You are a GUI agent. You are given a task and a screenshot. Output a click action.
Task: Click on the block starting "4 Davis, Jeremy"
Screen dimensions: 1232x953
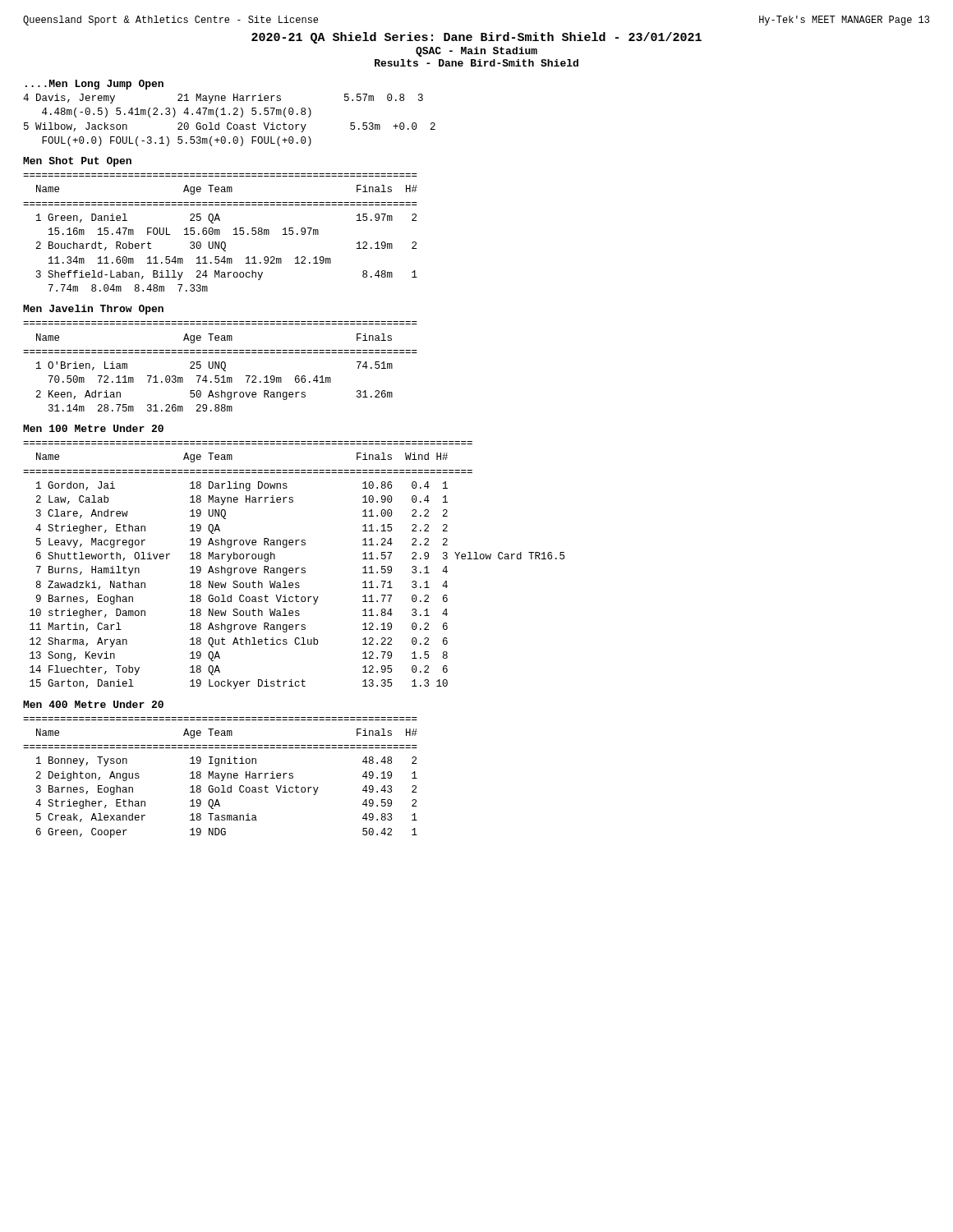point(223,99)
